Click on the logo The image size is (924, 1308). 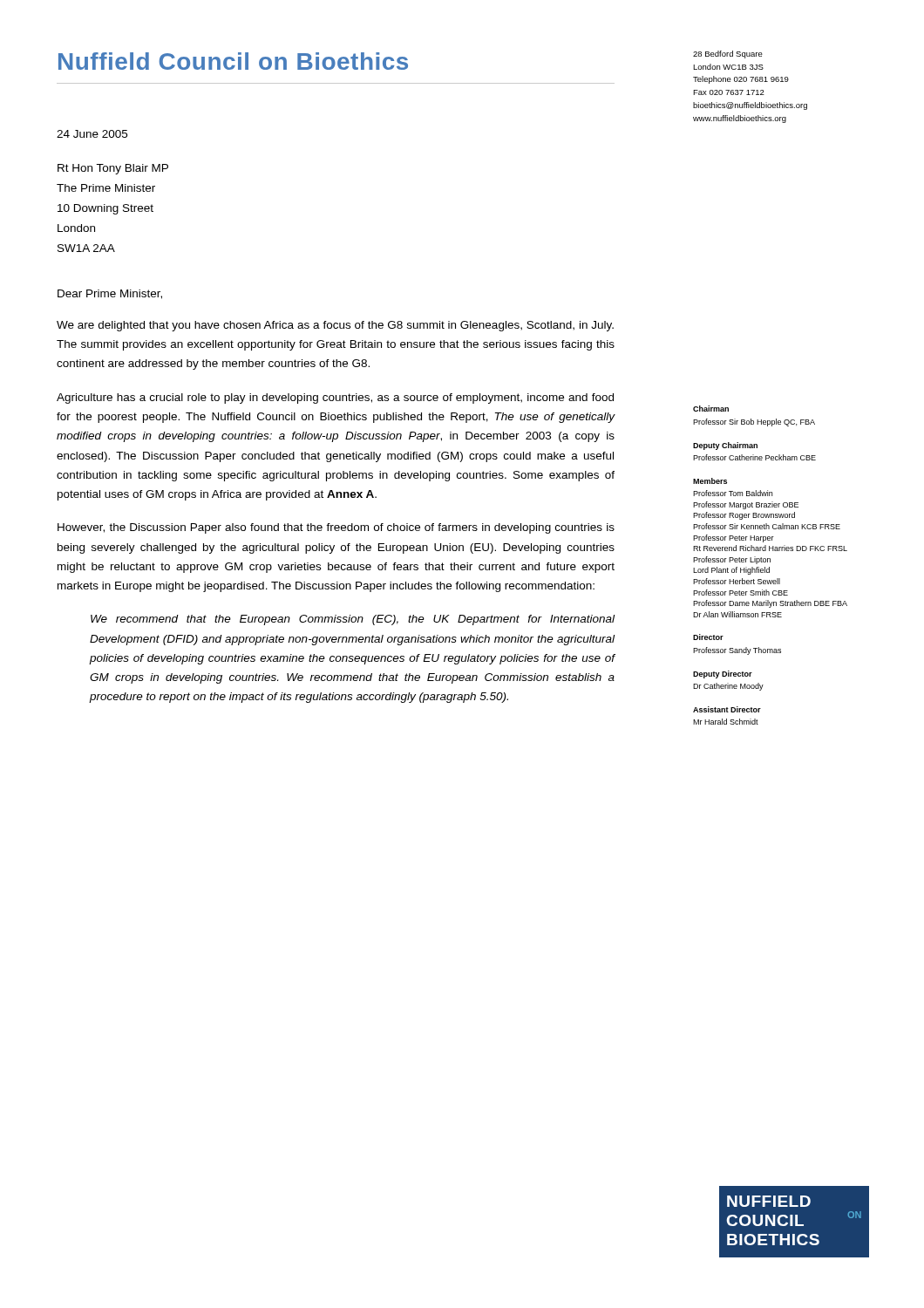coord(798,1223)
